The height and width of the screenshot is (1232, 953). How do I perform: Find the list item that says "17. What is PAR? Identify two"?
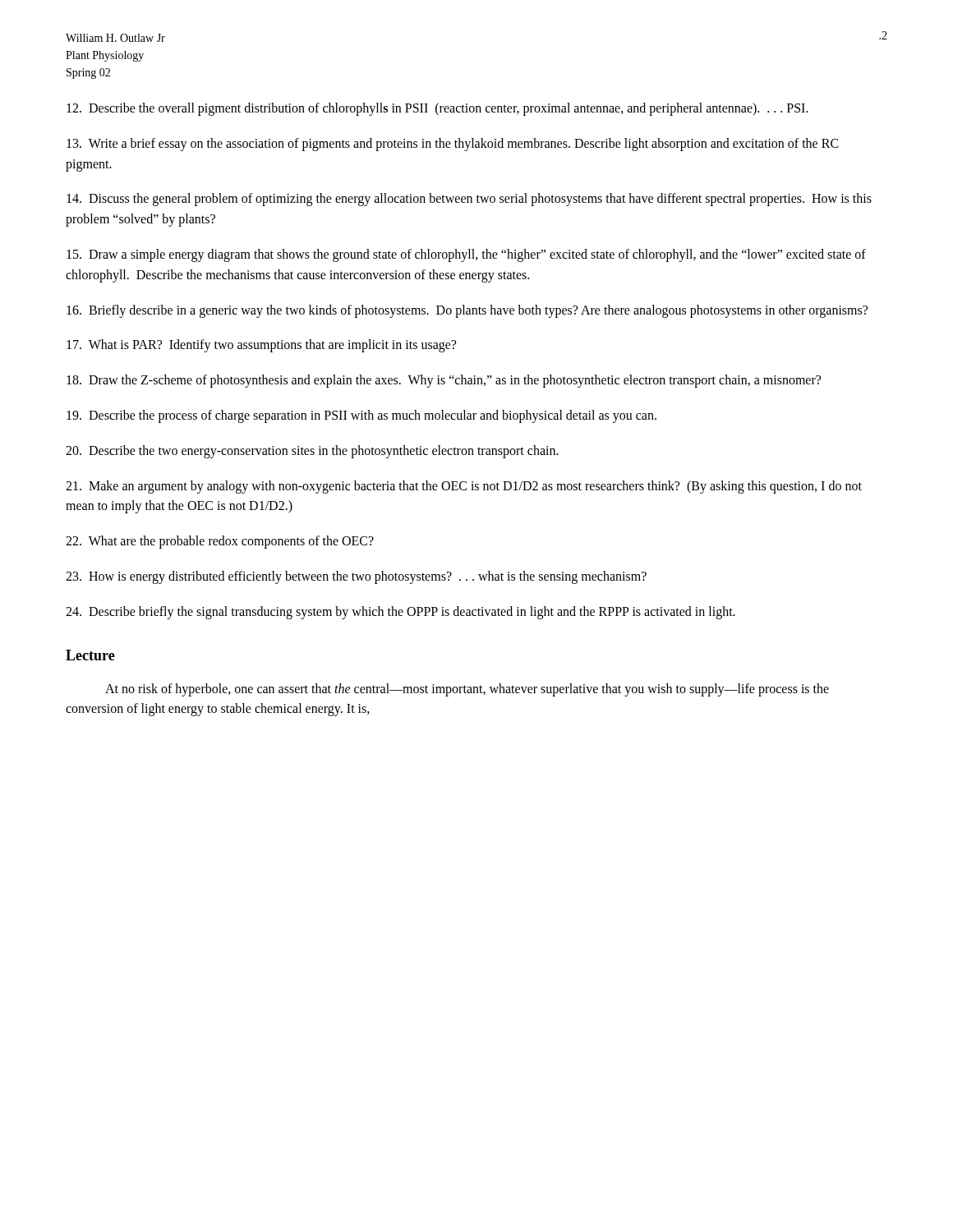261,345
